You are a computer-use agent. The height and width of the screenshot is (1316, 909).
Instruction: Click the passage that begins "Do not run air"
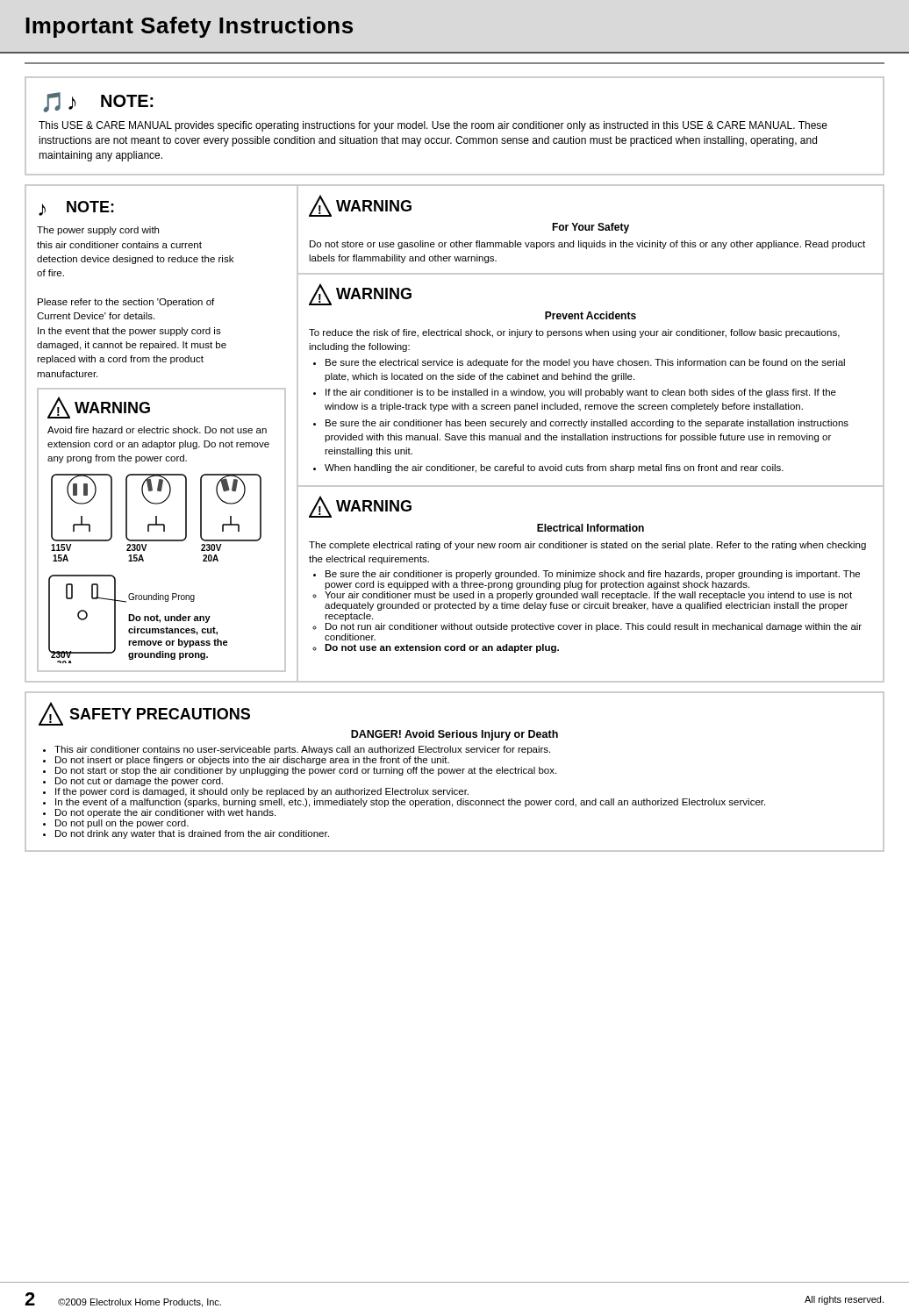pos(593,632)
